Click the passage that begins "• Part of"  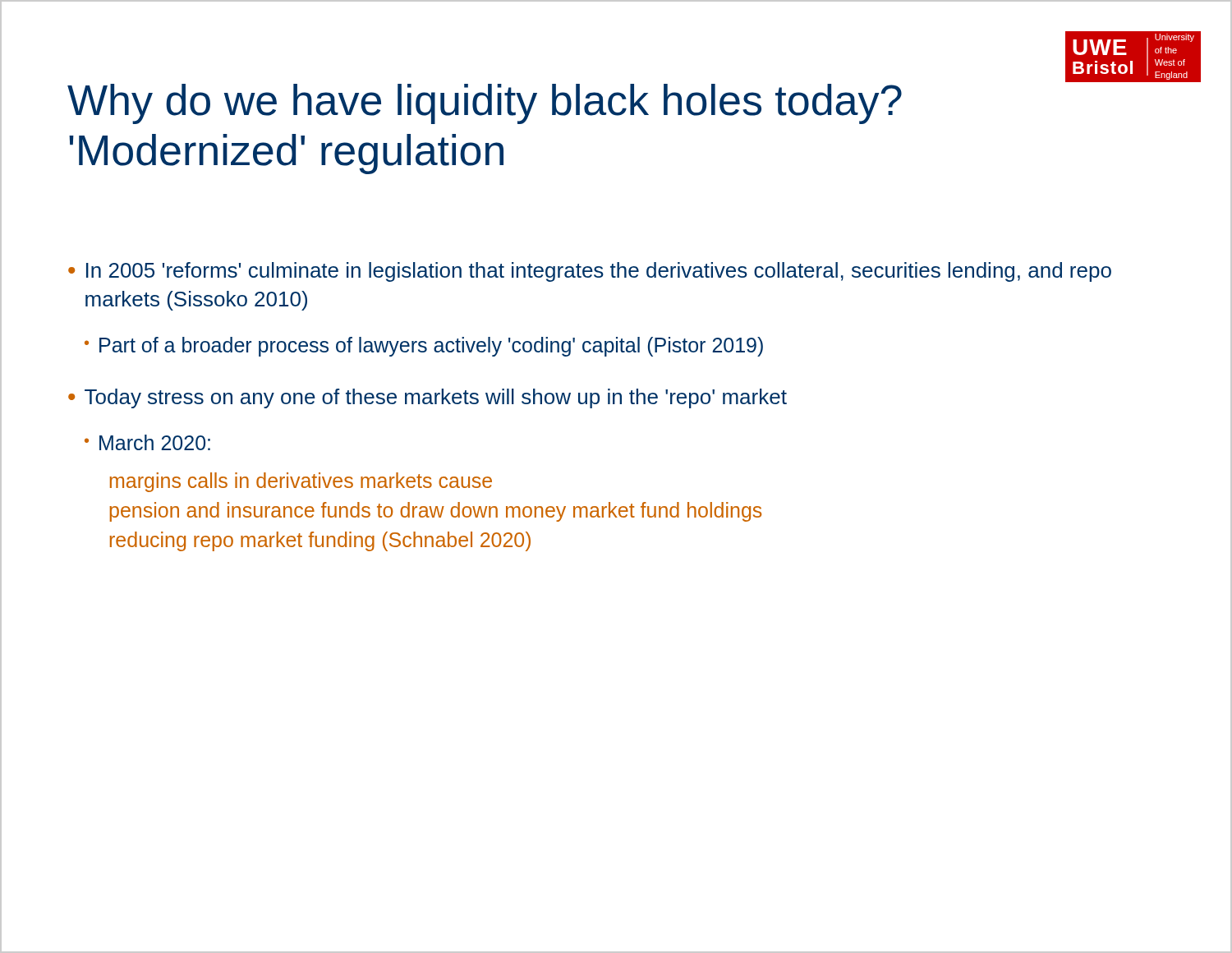click(x=424, y=346)
